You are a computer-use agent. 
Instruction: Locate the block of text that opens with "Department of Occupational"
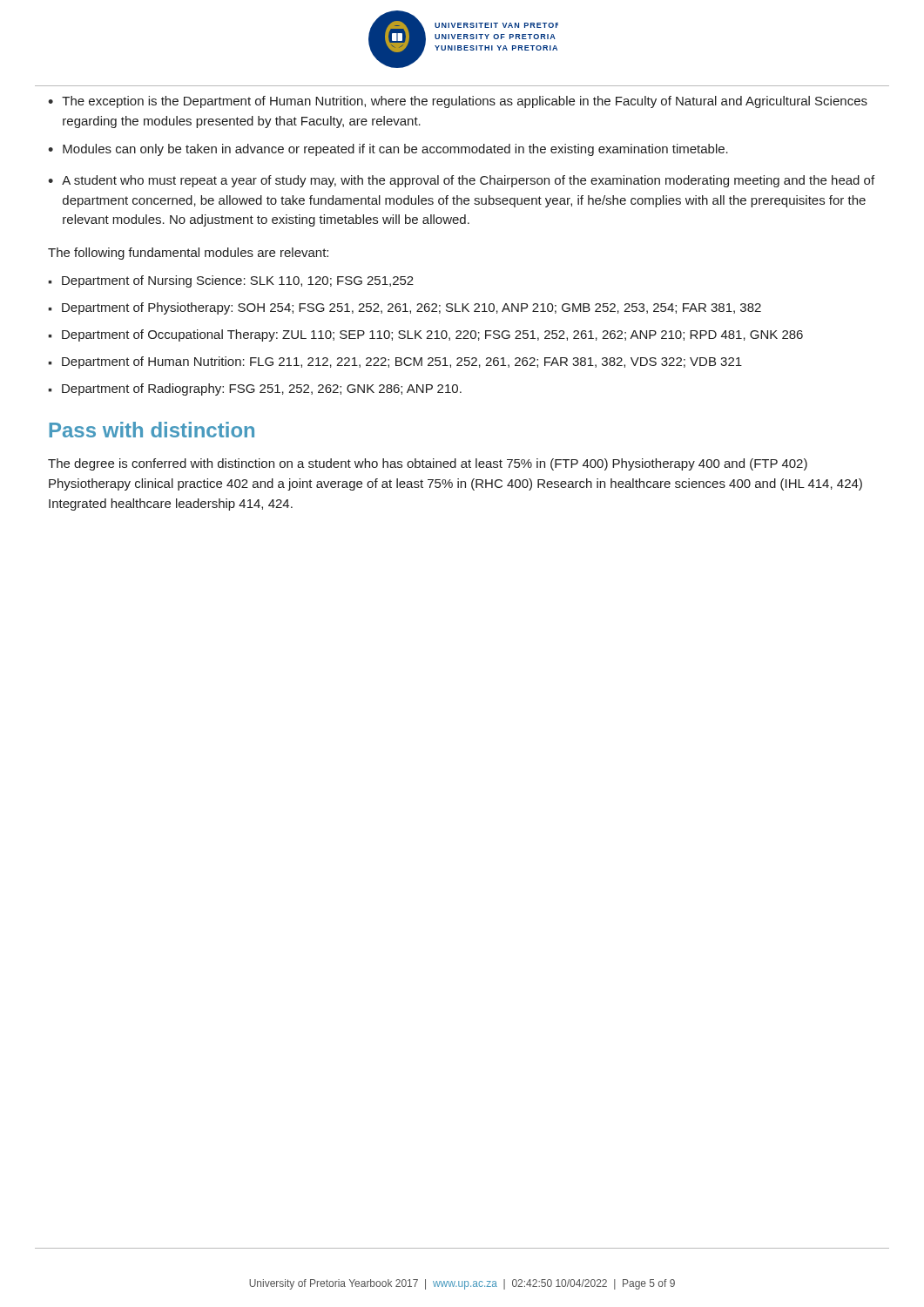[x=462, y=335]
